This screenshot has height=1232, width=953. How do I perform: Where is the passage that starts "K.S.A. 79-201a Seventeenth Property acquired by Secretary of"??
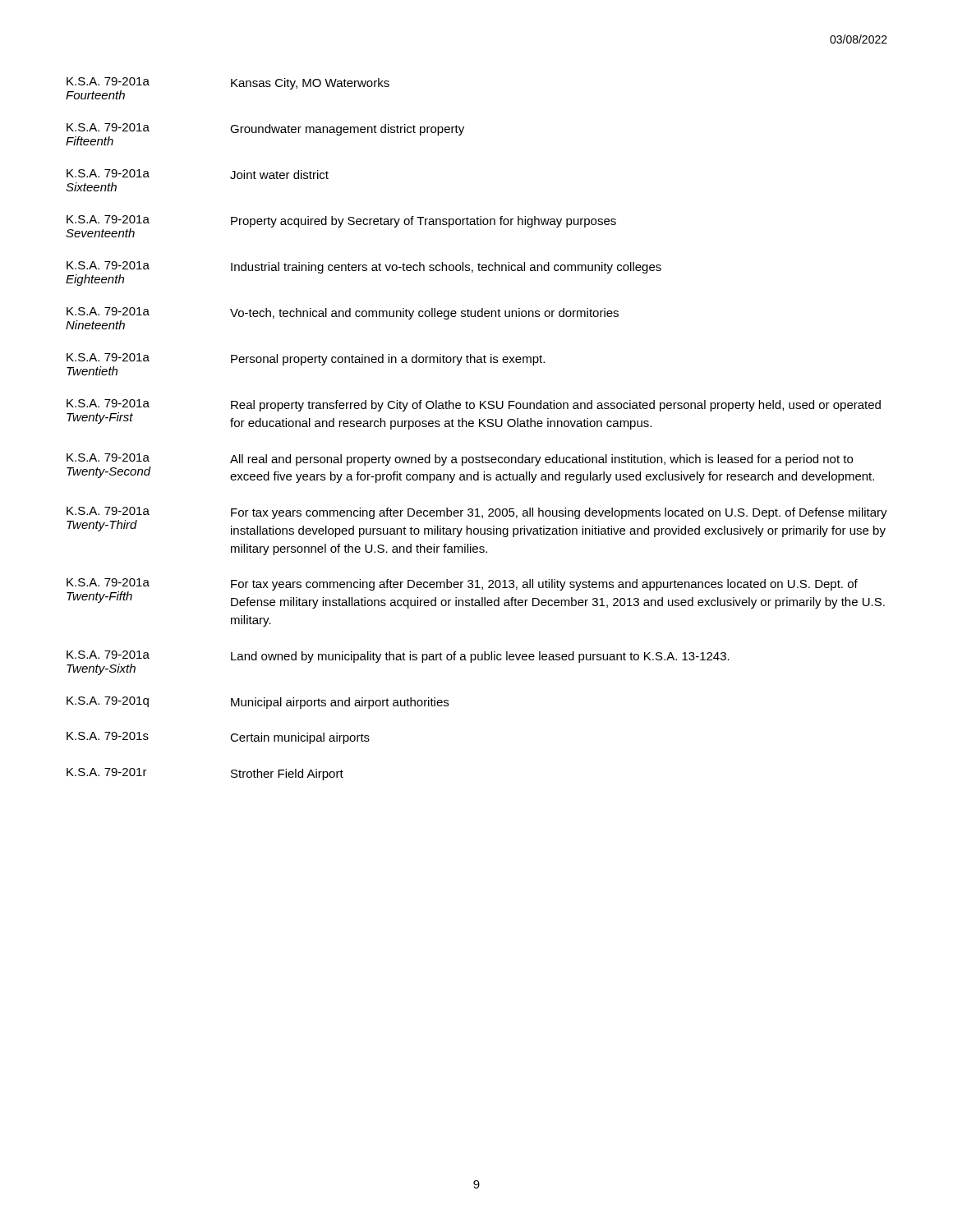coord(476,226)
